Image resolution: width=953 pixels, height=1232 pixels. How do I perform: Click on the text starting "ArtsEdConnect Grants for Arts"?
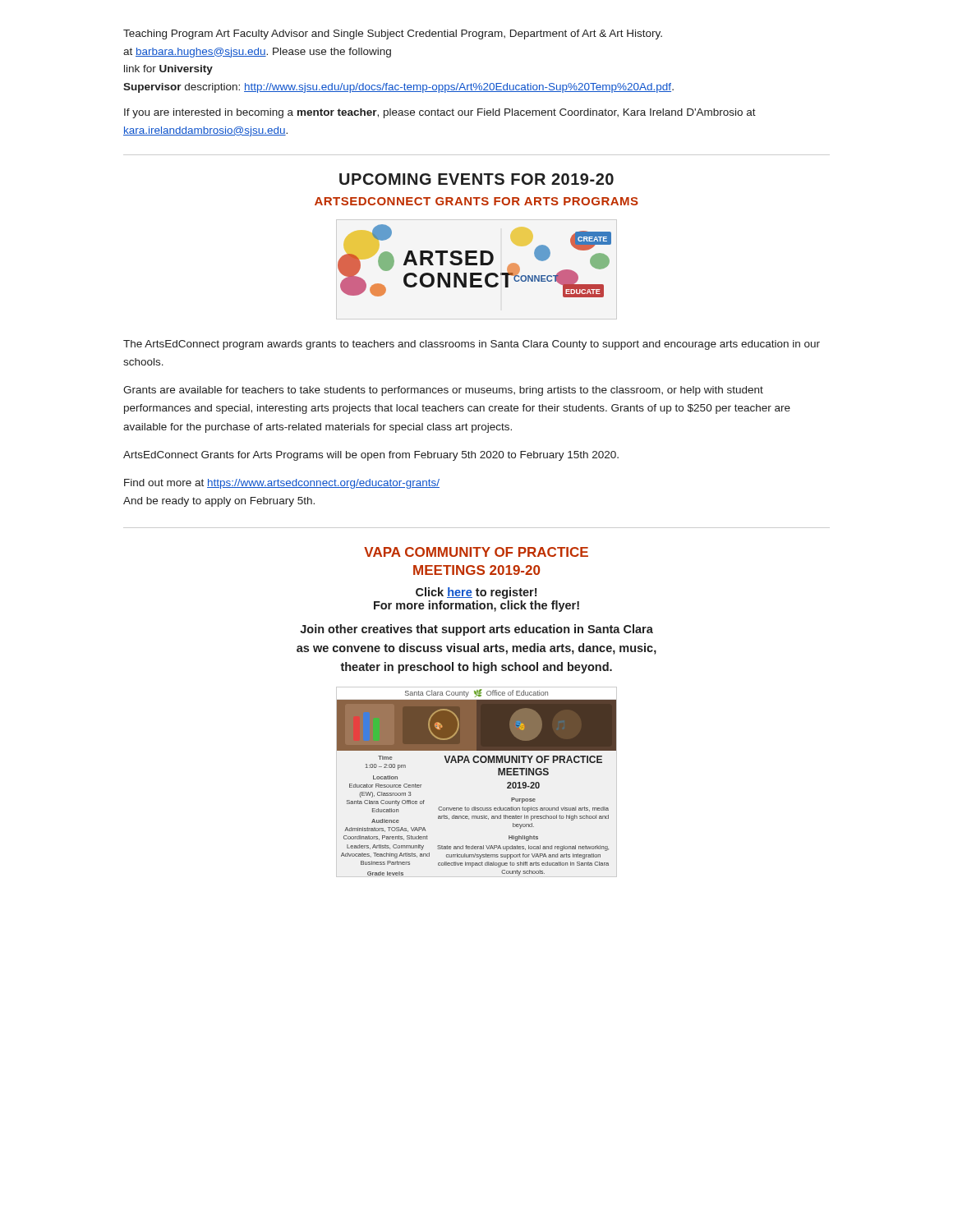click(x=371, y=454)
